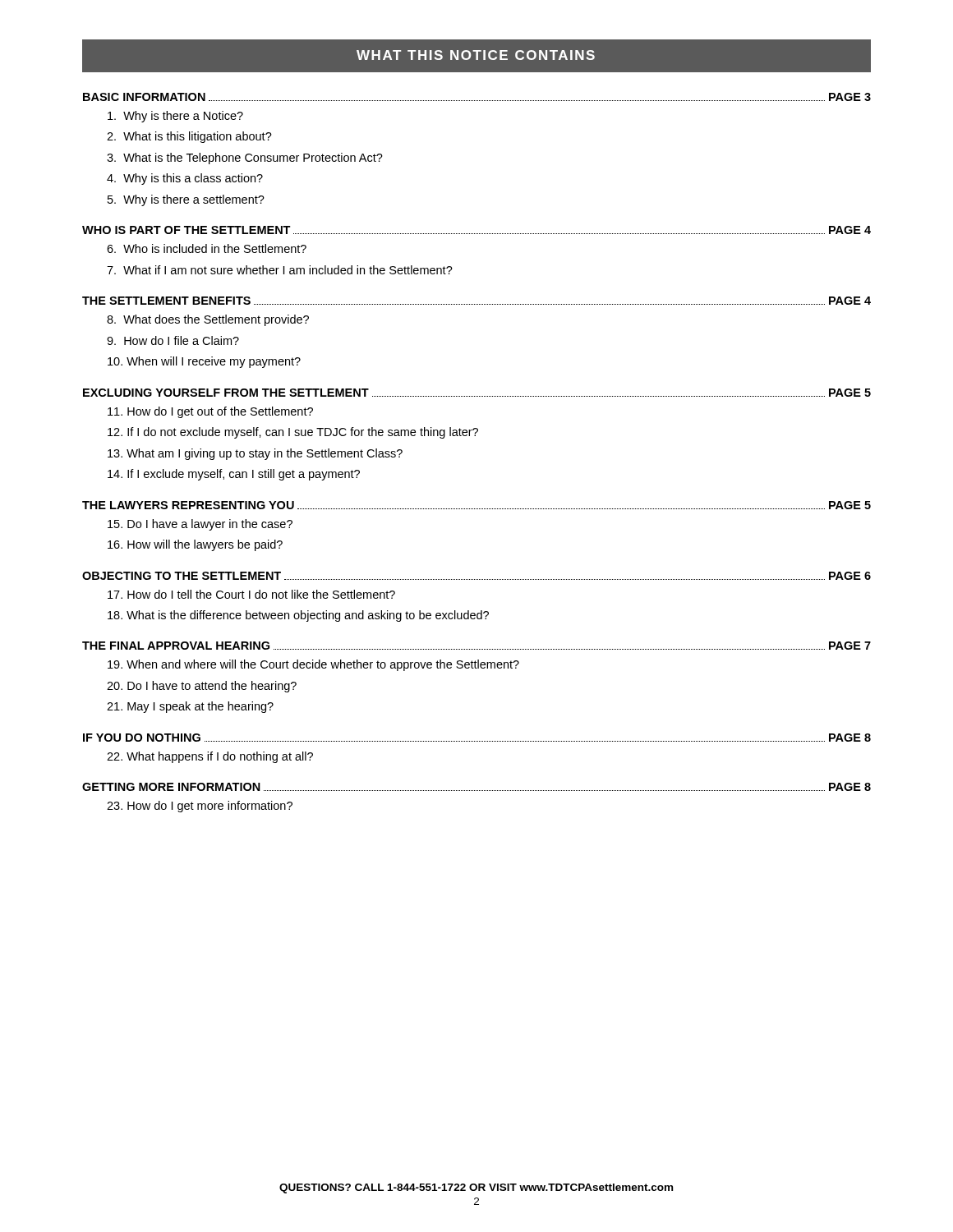Select the passage starting "20. Do I have to attend the hearing?"

click(x=202, y=687)
